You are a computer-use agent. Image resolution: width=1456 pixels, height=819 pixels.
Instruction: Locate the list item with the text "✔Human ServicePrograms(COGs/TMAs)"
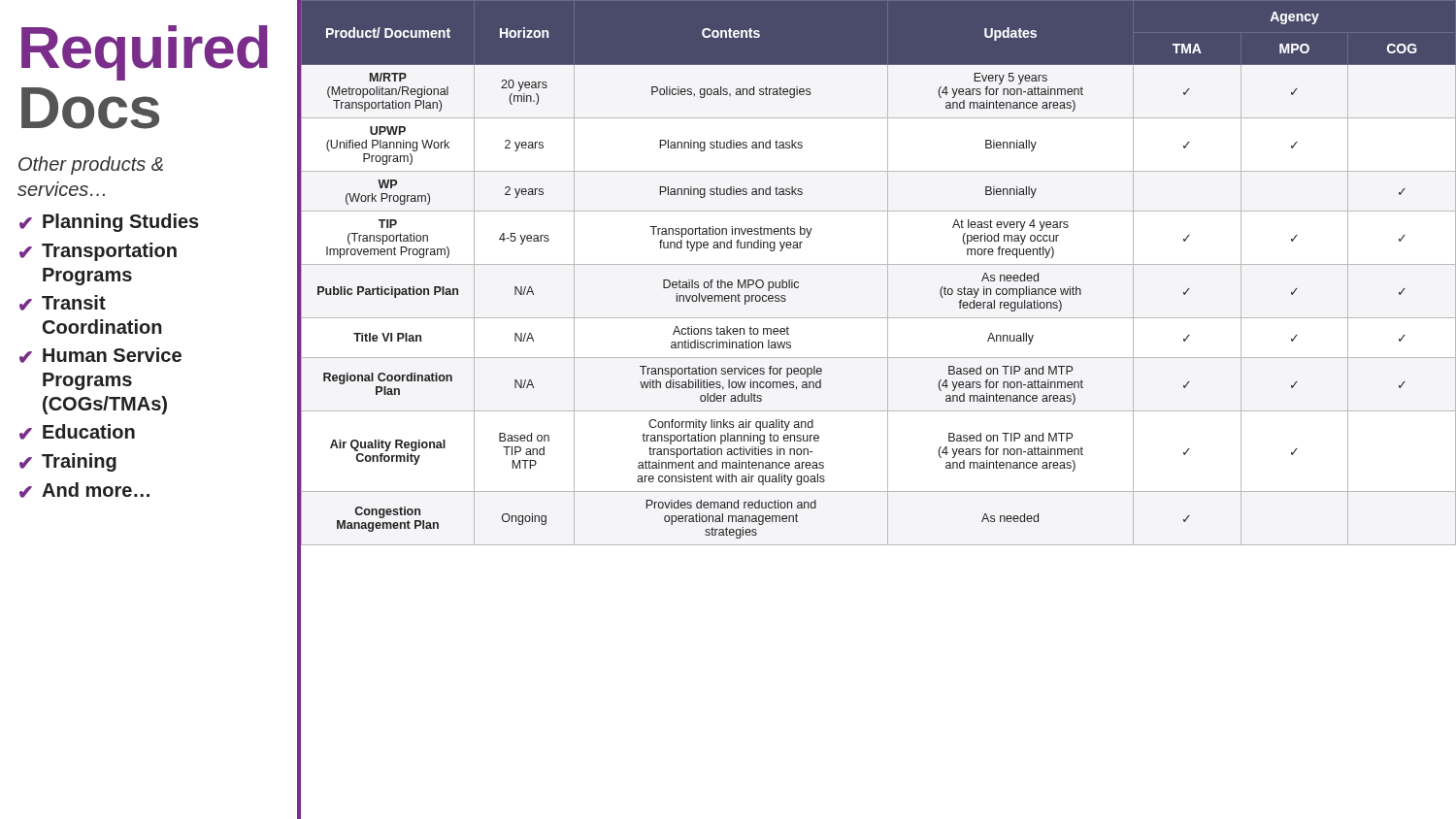[100, 380]
